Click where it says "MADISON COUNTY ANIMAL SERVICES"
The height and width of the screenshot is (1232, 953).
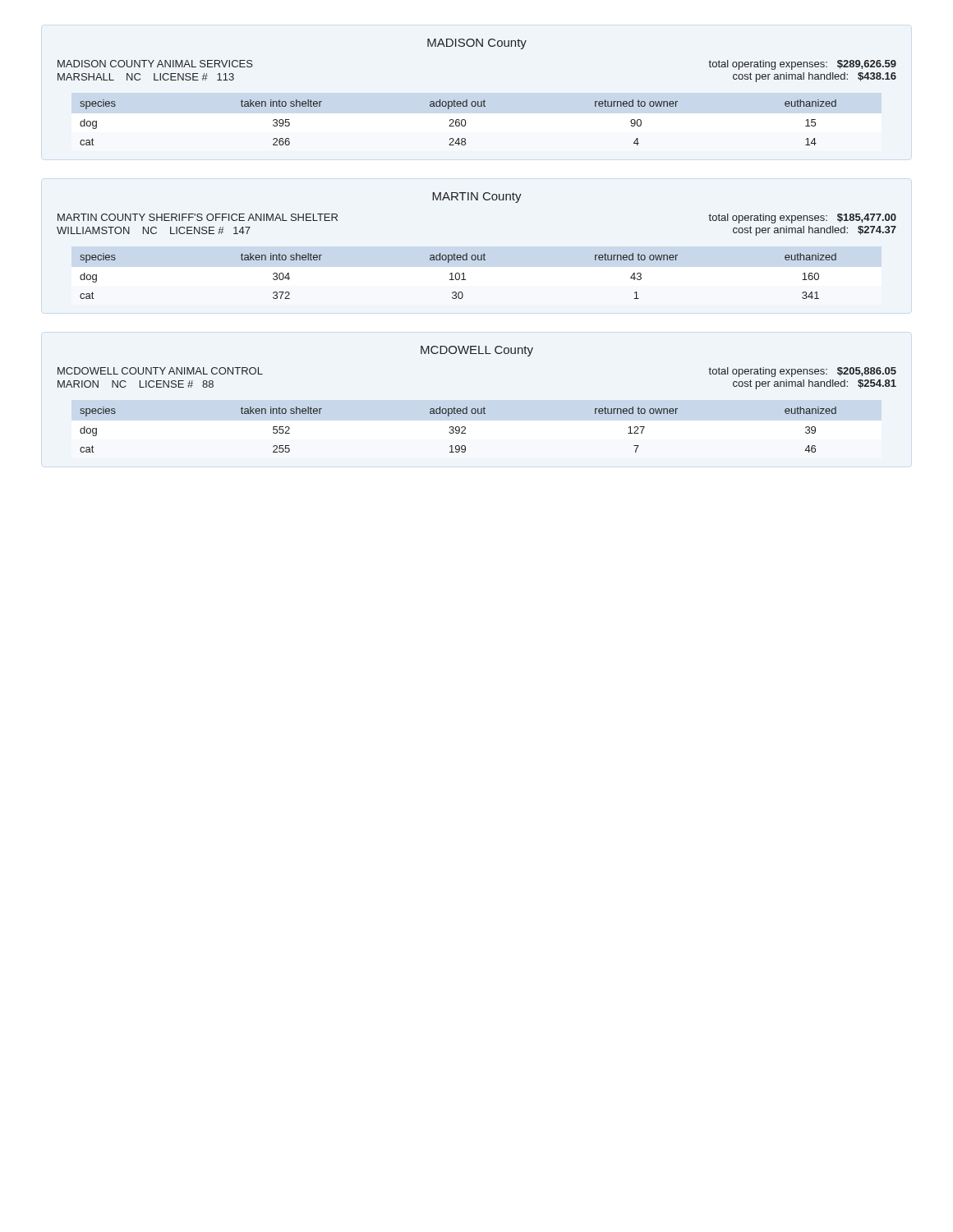tap(155, 64)
